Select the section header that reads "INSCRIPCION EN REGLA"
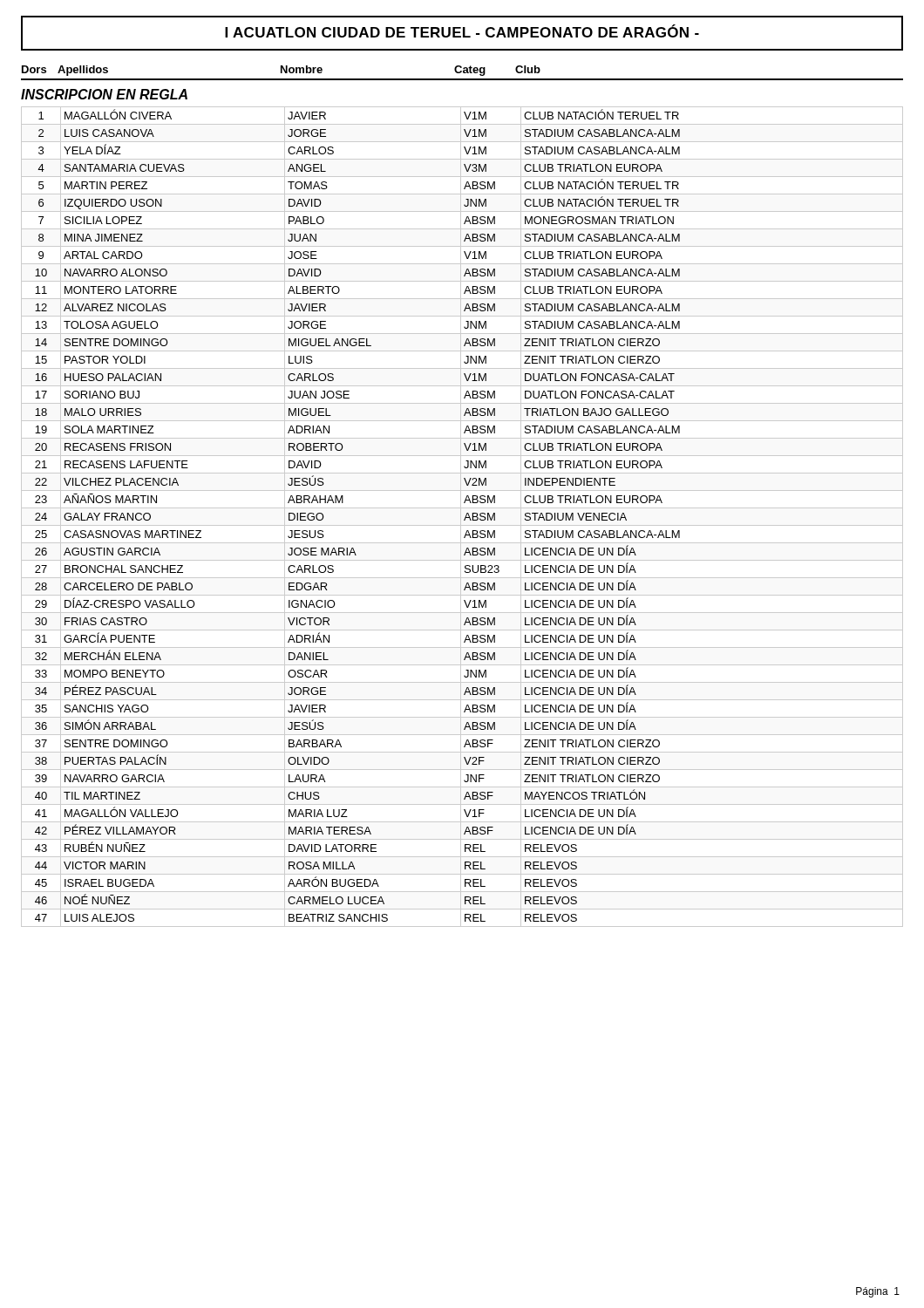 105,95
